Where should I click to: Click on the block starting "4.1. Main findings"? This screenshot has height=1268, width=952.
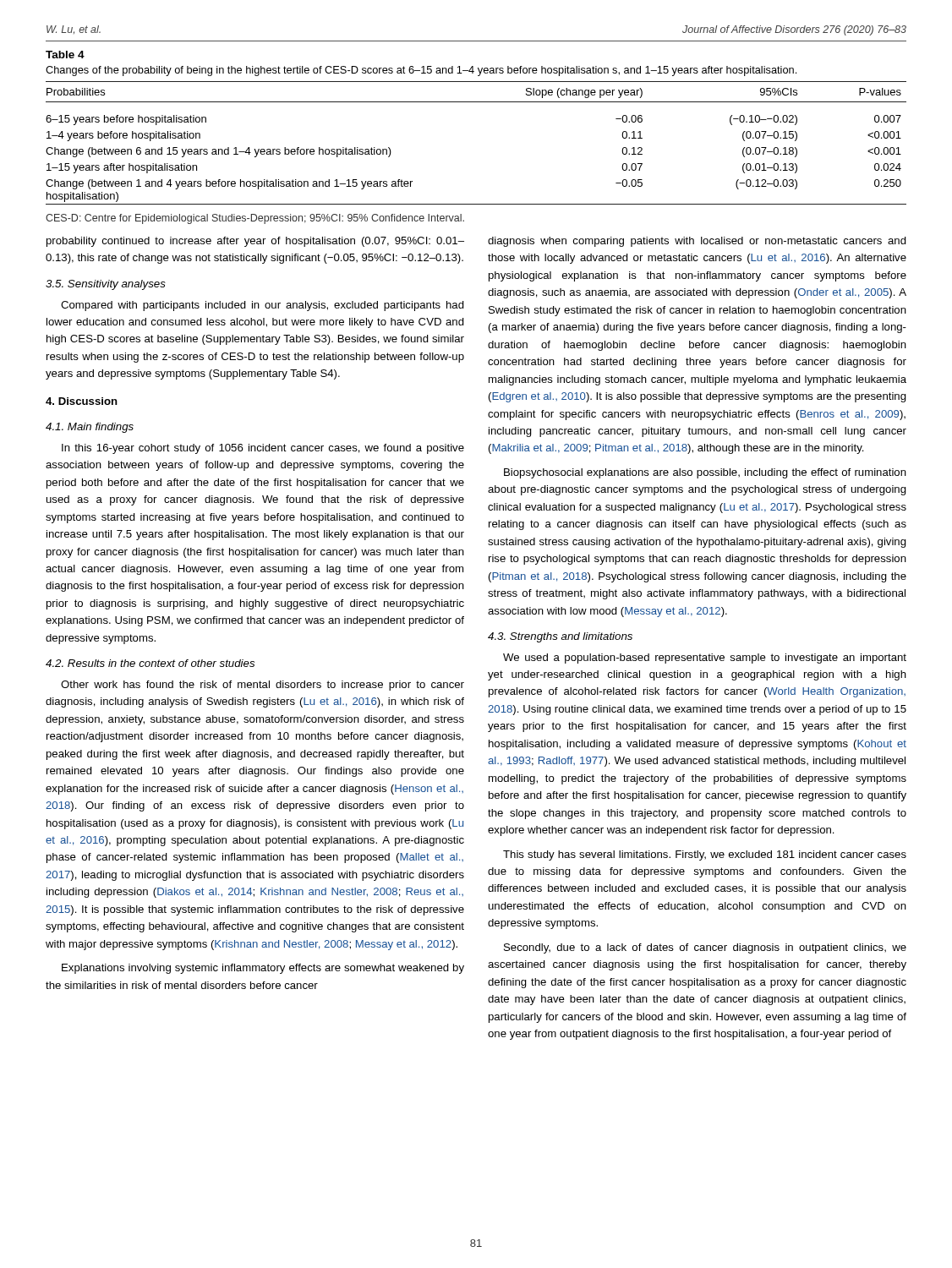(90, 427)
